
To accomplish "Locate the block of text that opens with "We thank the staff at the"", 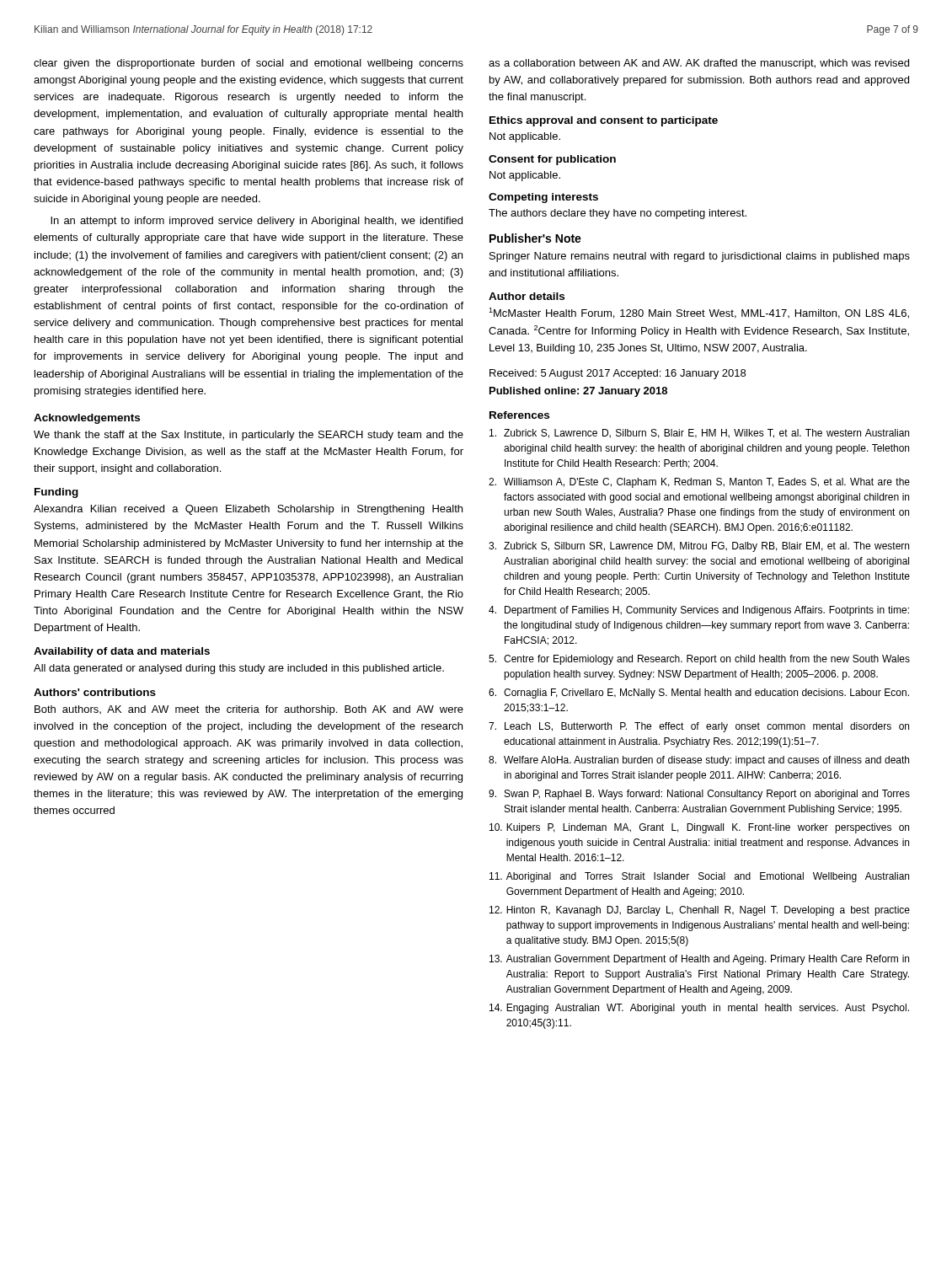I will click(249, 452).
